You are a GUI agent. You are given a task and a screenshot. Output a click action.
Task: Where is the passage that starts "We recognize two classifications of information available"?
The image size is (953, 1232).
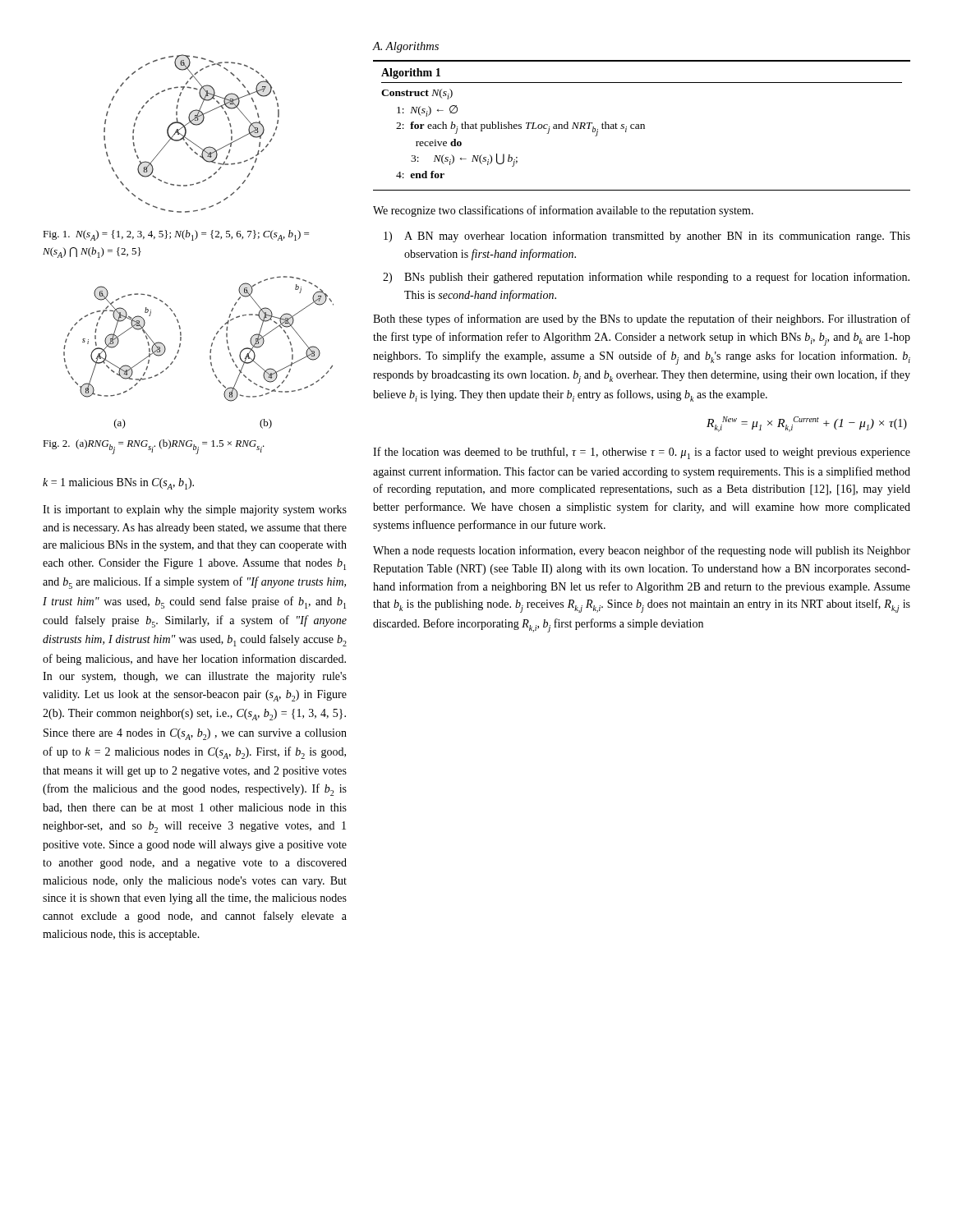coord(563,210)
